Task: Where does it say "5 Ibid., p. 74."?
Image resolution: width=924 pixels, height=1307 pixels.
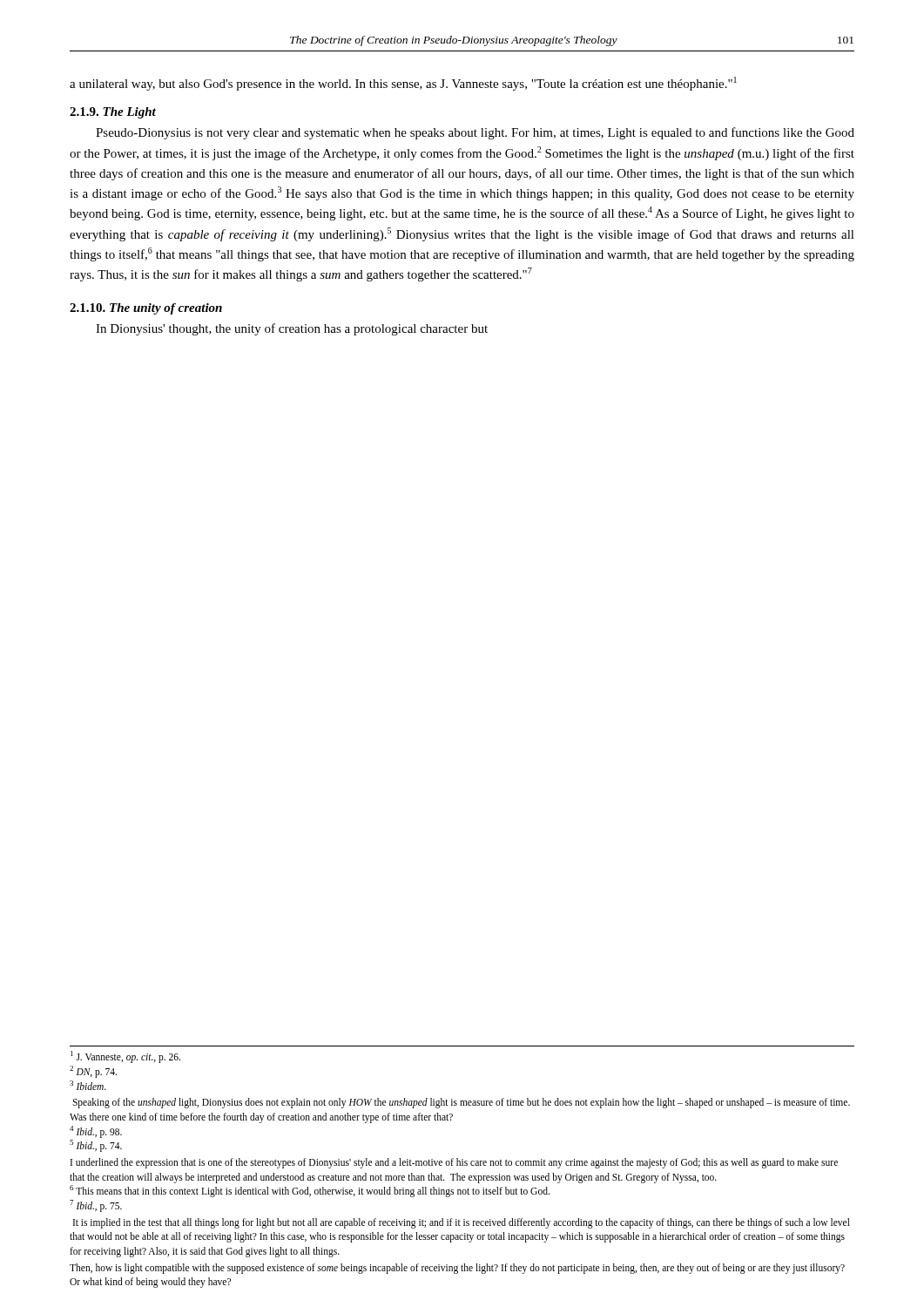Action: coord(96,1145)
